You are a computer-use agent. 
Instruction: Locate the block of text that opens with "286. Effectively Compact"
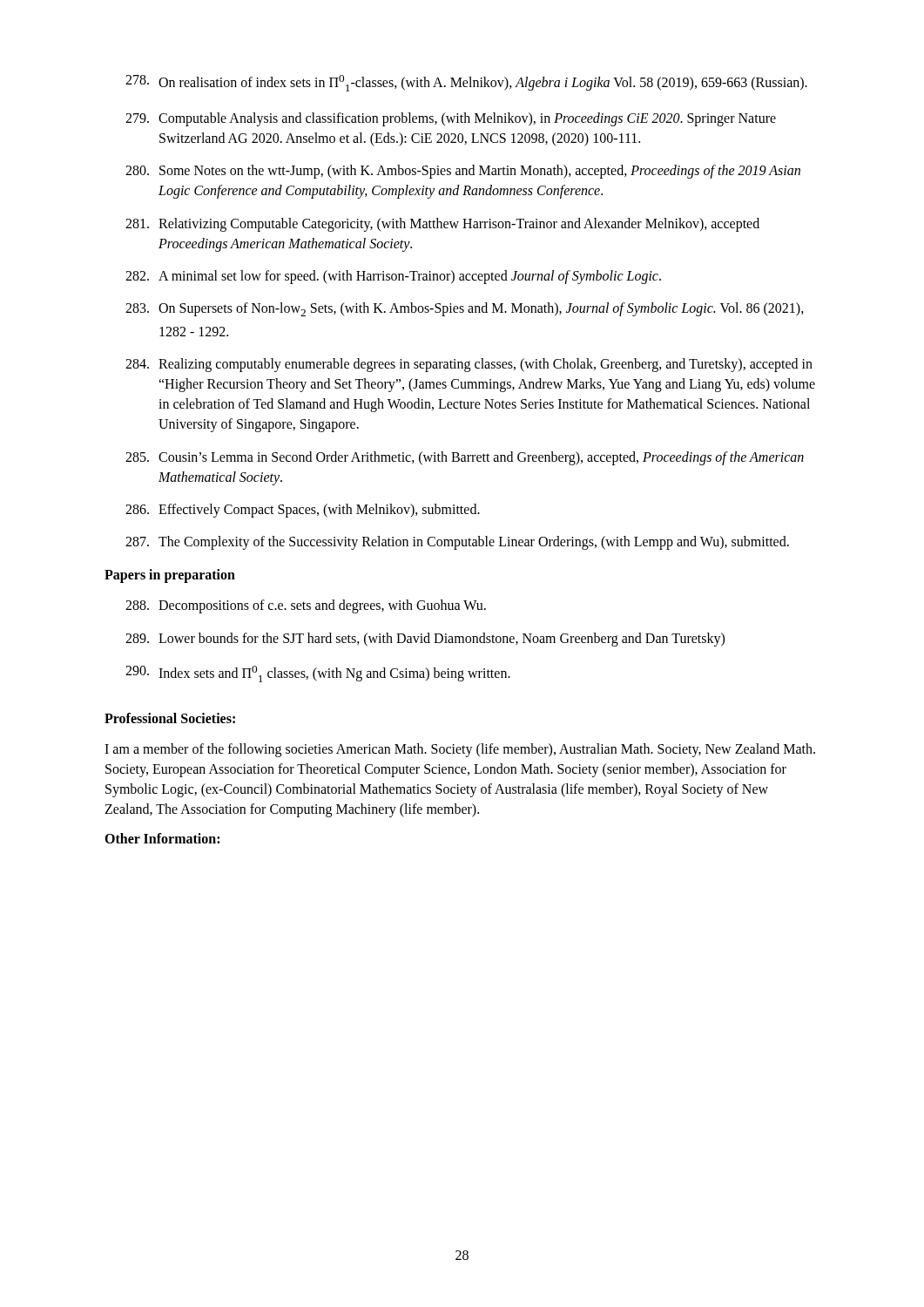pos(462,509)
